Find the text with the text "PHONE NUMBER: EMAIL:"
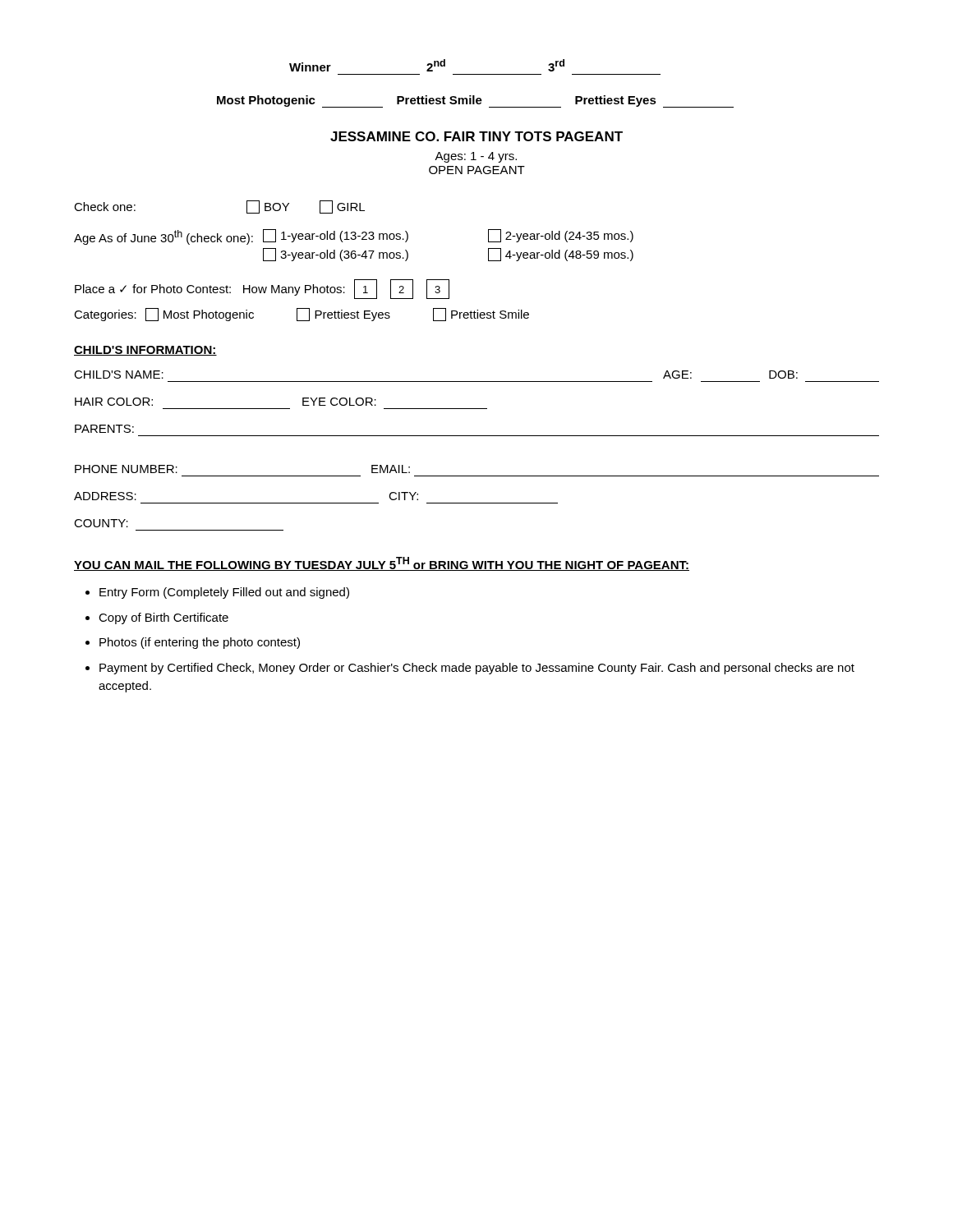 (476, 469)
